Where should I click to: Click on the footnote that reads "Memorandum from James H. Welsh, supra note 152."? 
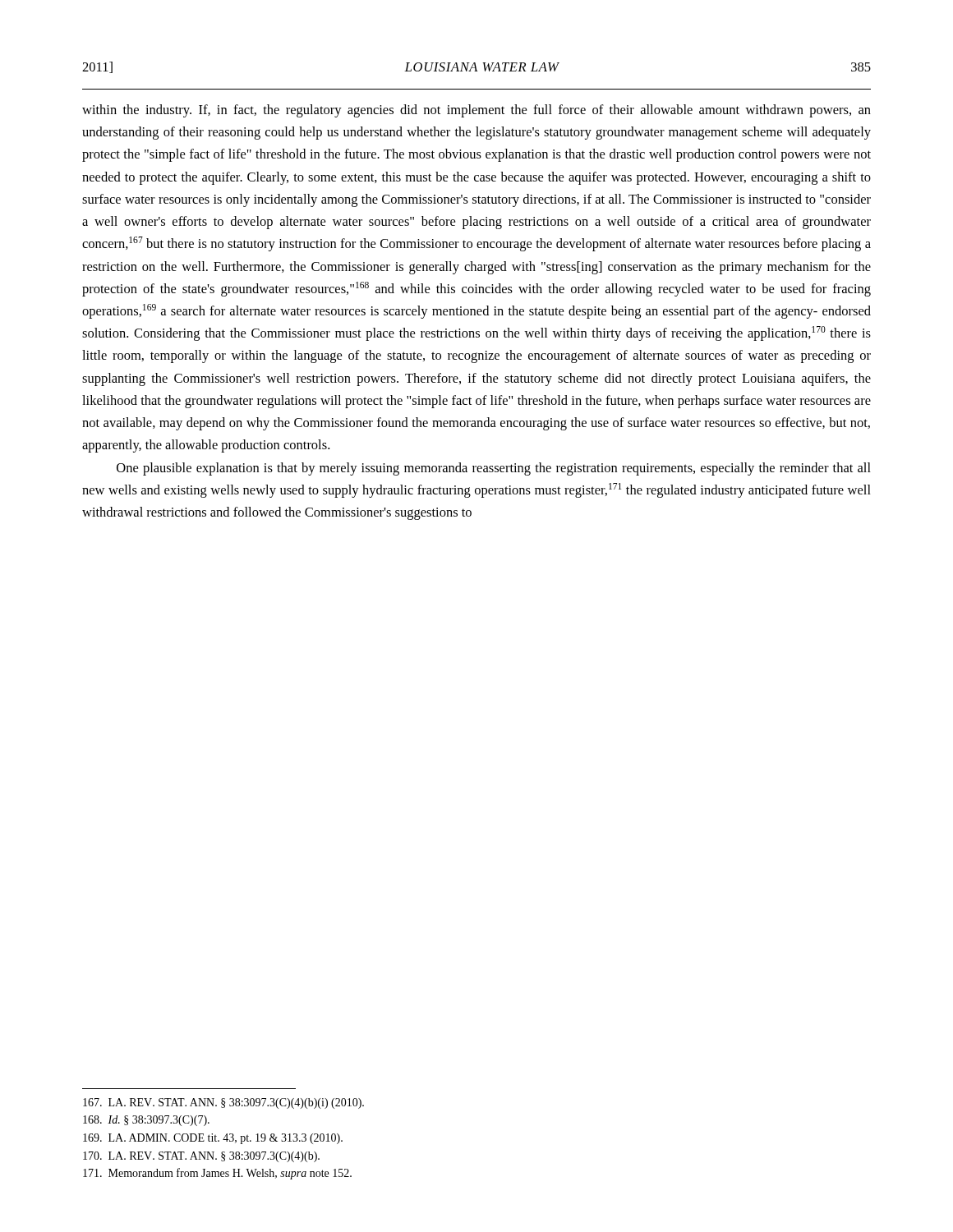pyautogui.click(x=217, y=1173)
